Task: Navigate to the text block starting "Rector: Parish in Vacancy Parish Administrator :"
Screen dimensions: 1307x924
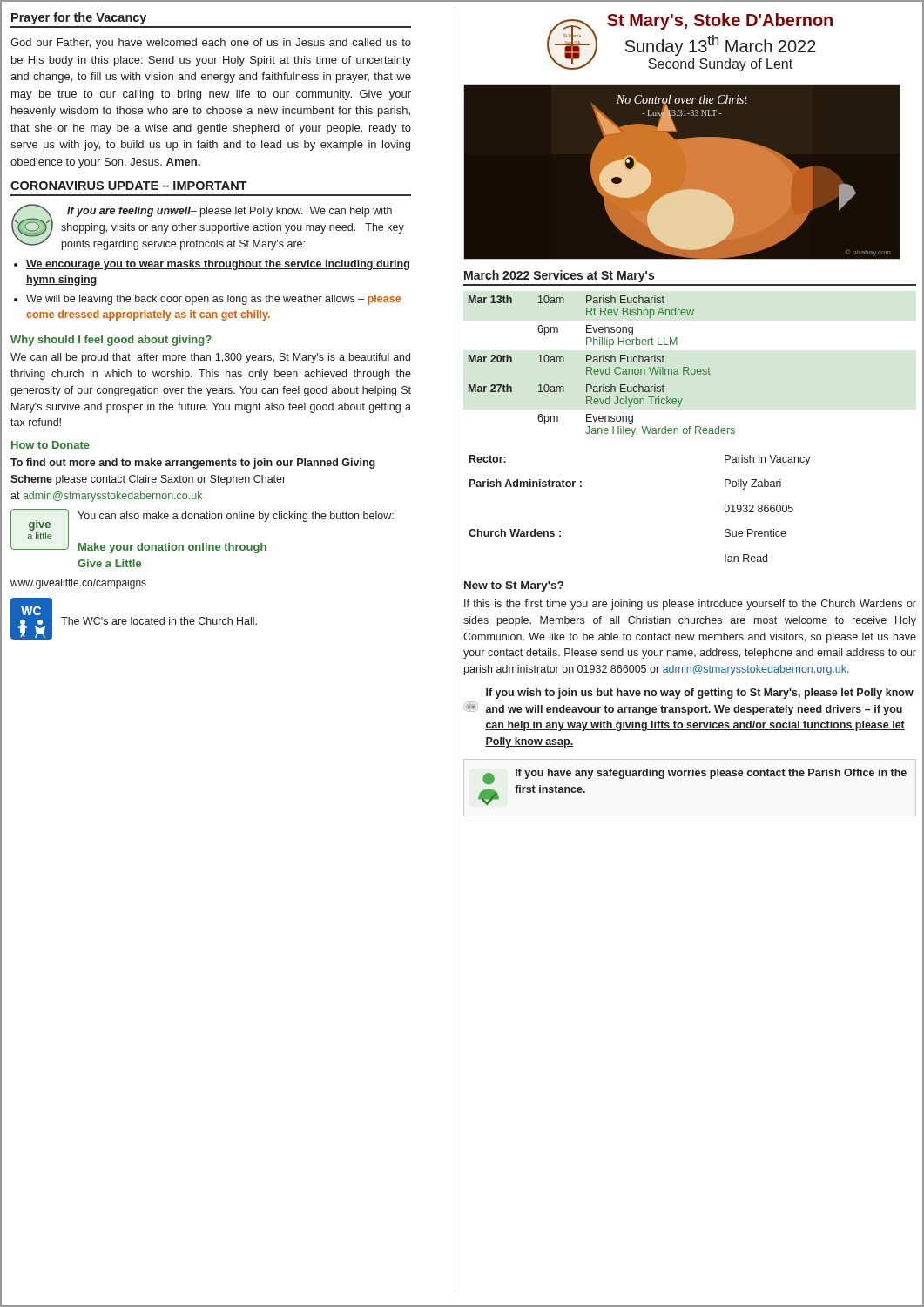Action: click(x=484, y=460)
